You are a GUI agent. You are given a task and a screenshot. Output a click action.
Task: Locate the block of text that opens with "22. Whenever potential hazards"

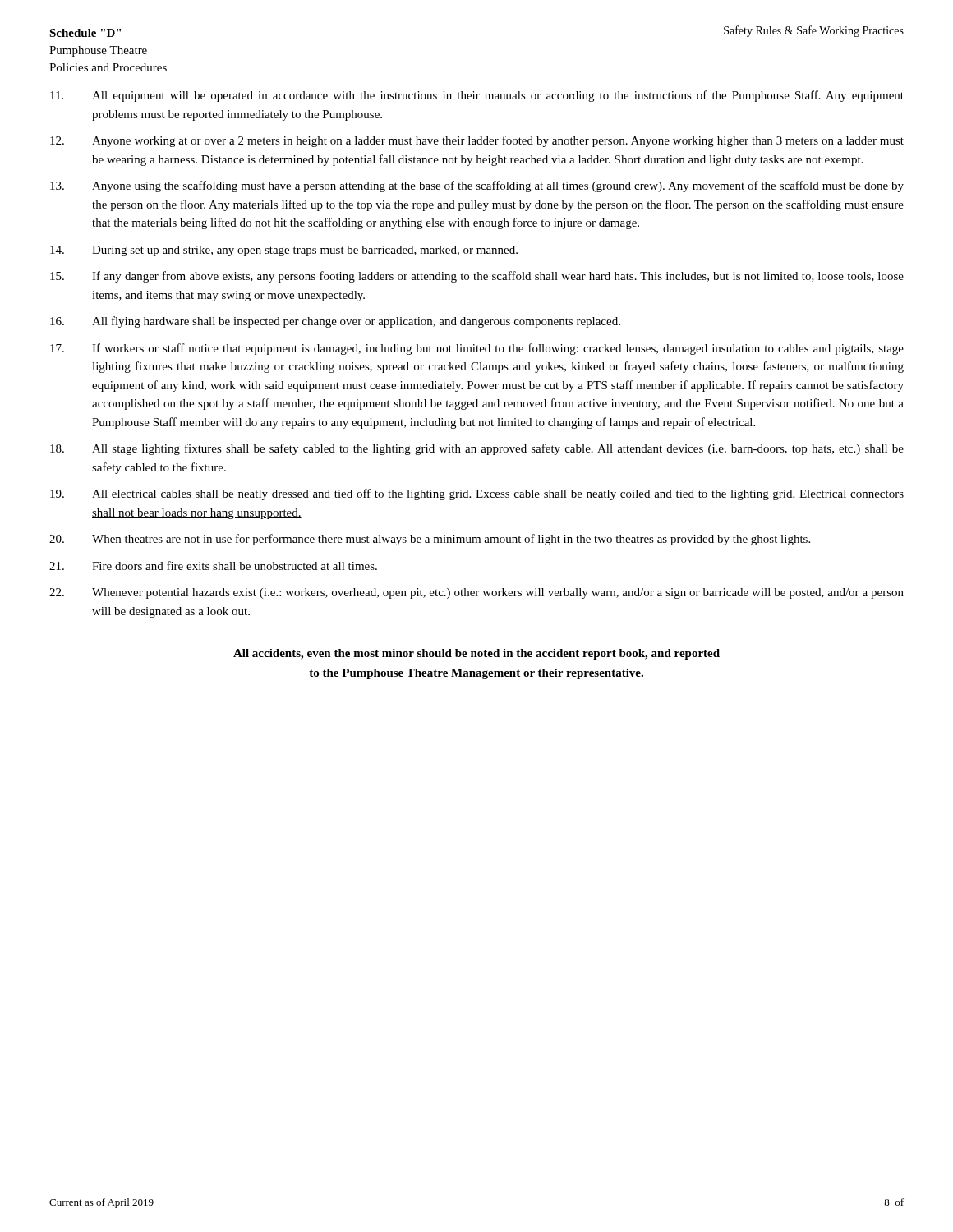(476, 602)
